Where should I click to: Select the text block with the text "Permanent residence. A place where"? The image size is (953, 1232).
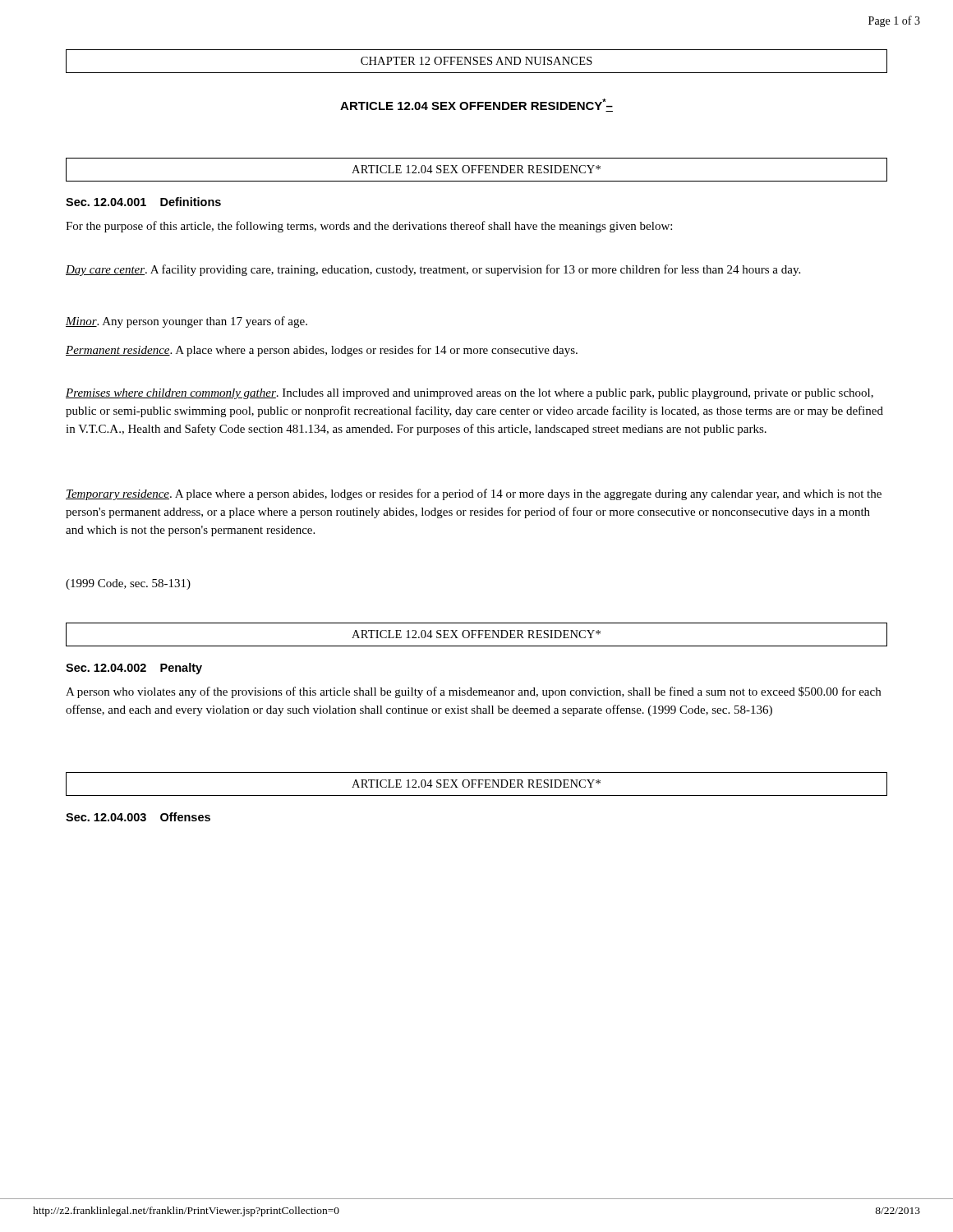pyautogui.click(x=322, y=350)
